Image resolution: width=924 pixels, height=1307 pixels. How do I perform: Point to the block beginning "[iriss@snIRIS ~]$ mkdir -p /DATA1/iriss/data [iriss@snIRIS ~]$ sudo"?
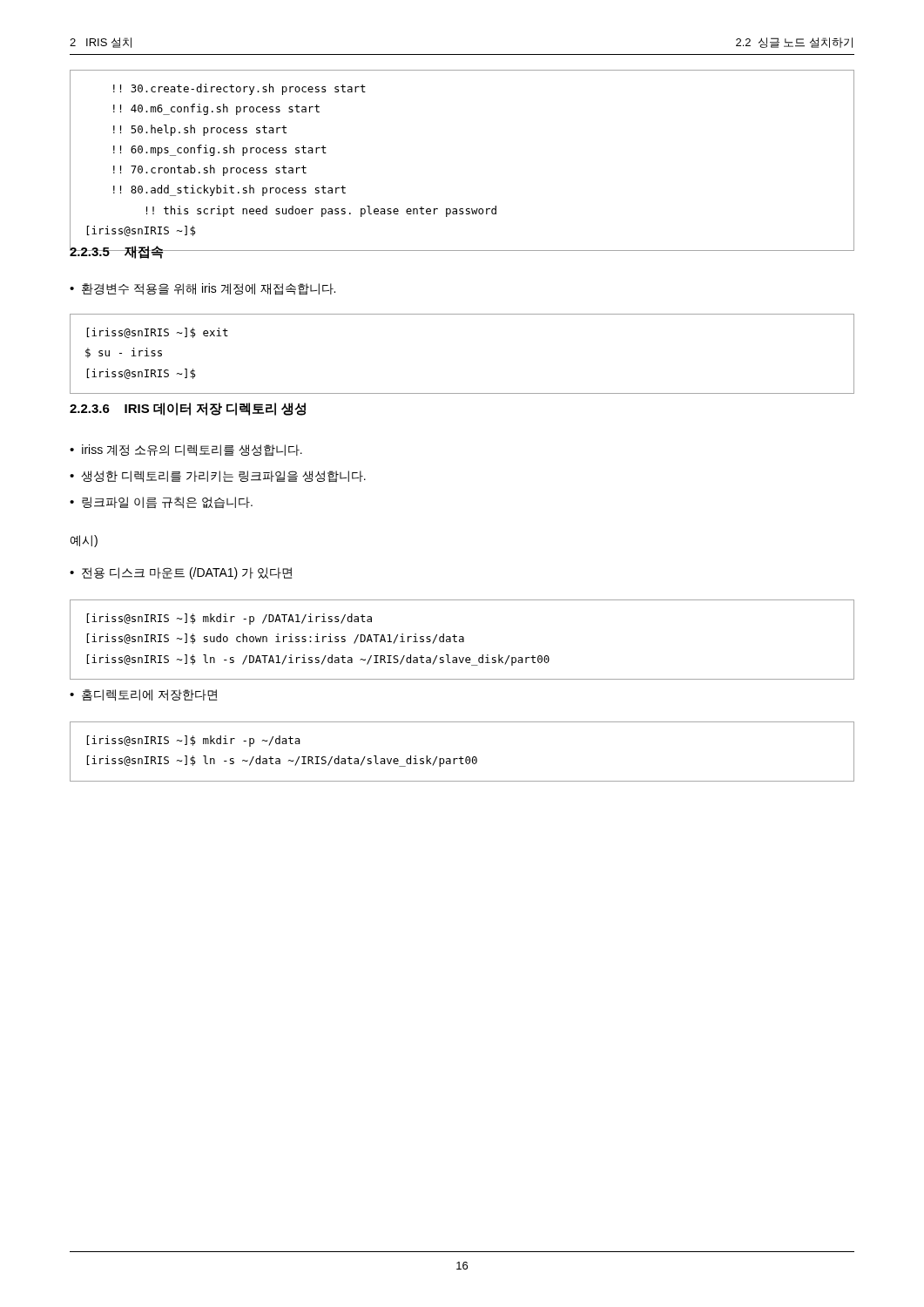point(462,639)
